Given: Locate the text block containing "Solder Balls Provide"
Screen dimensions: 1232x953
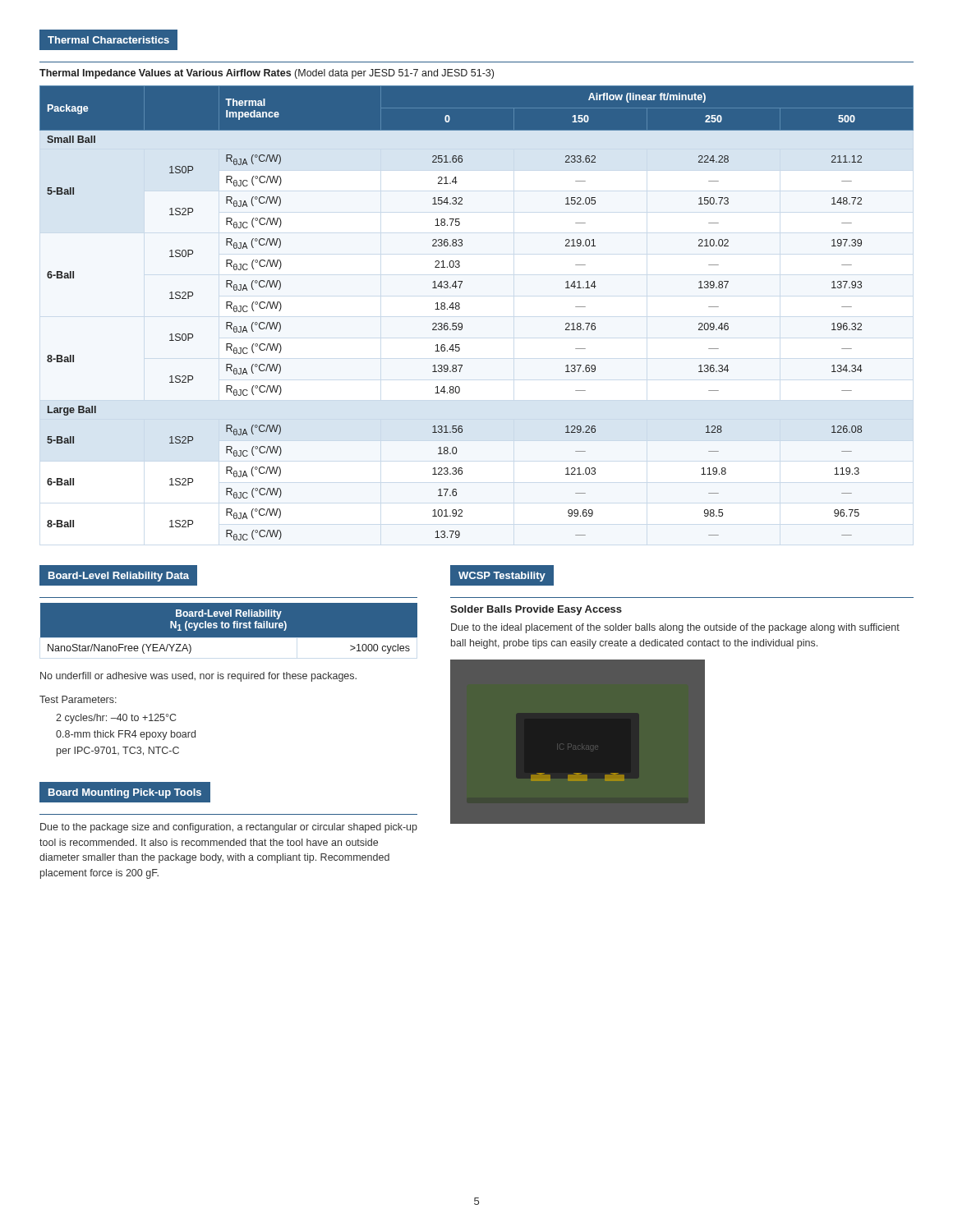Looking at the screenshot, I should (x=536, y=609).
